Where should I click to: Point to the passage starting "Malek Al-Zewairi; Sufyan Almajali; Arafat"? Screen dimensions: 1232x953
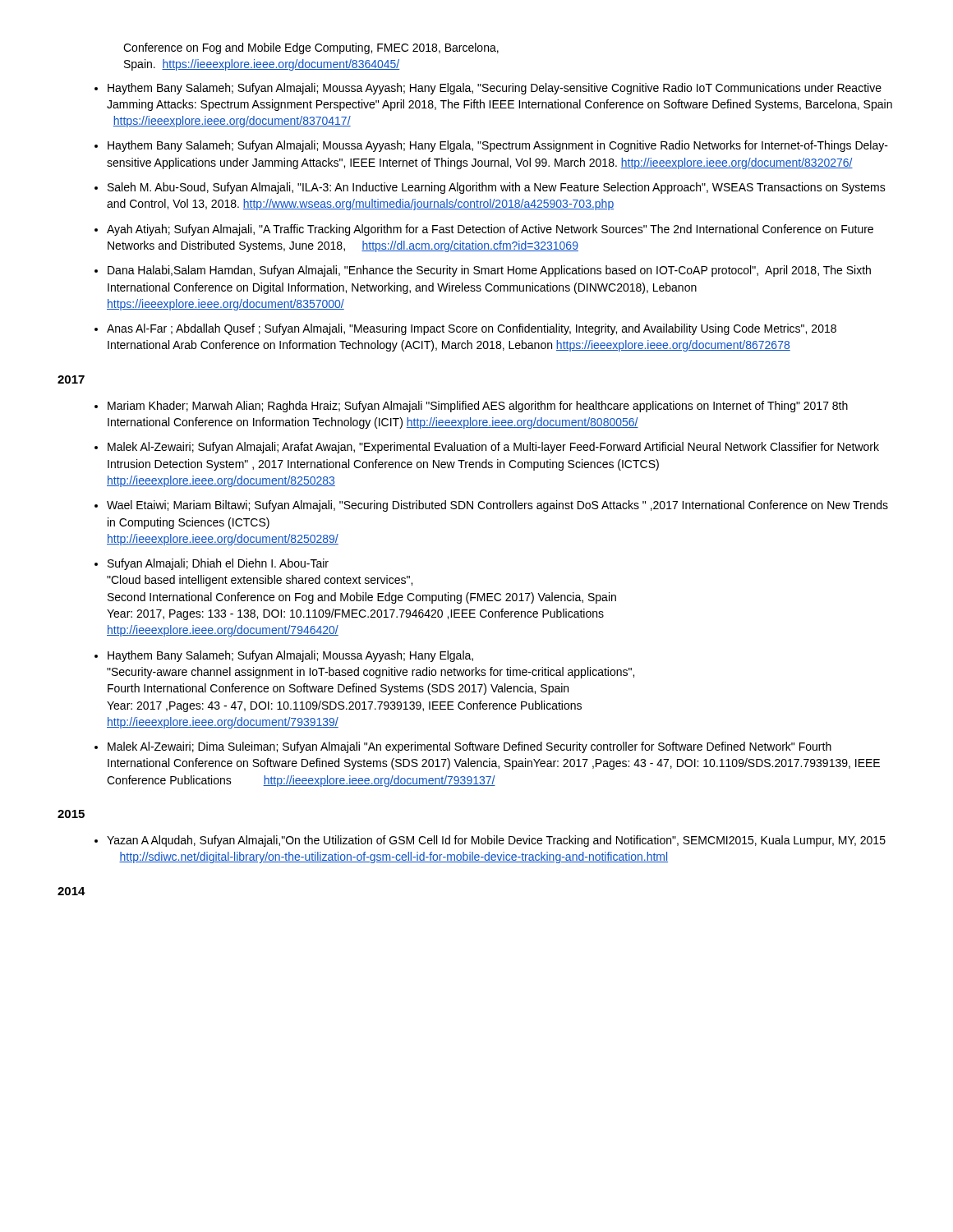(x=493, y=464)
